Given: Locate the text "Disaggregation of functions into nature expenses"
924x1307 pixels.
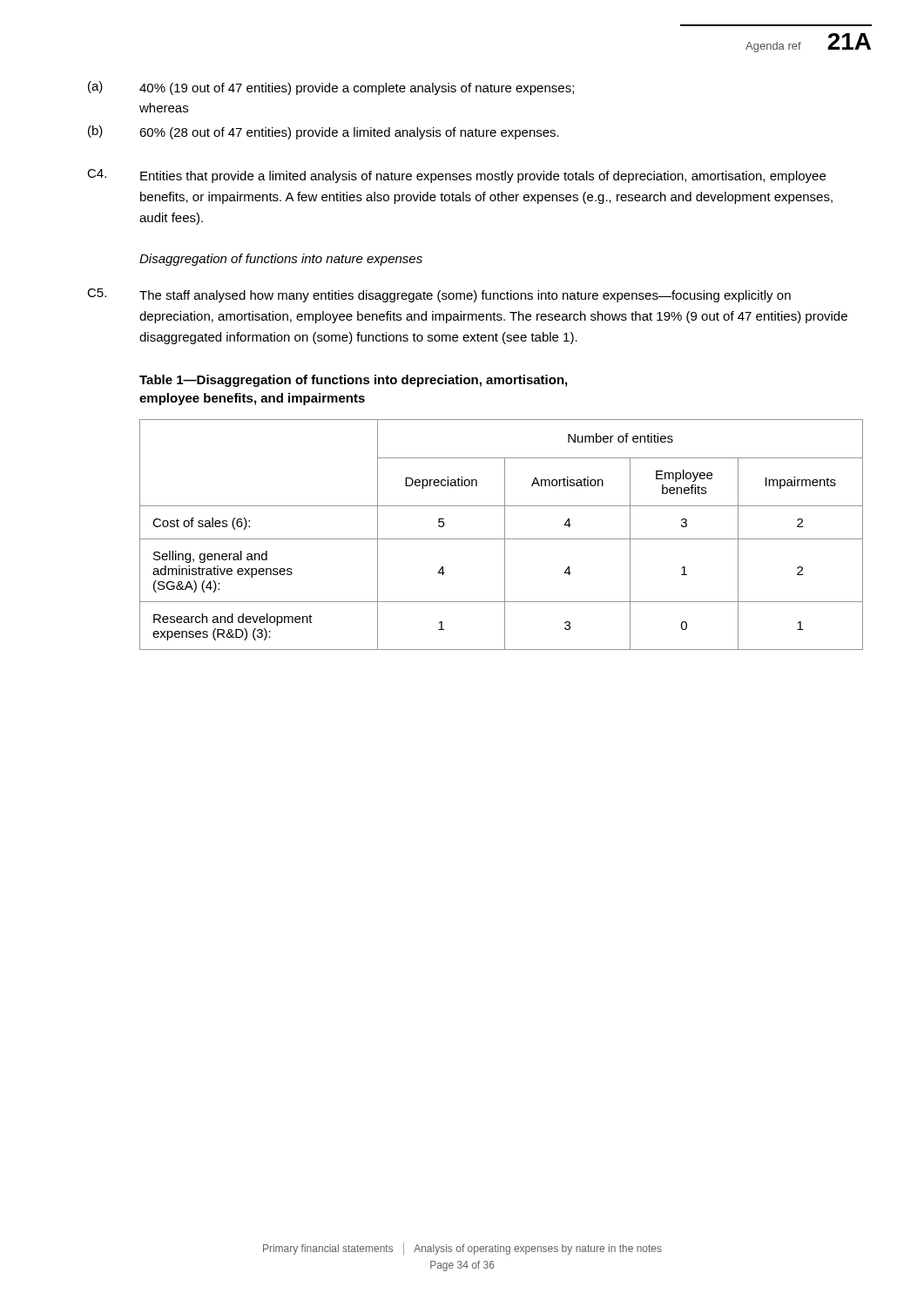Looking at the screenshot, I should point(281,258).
